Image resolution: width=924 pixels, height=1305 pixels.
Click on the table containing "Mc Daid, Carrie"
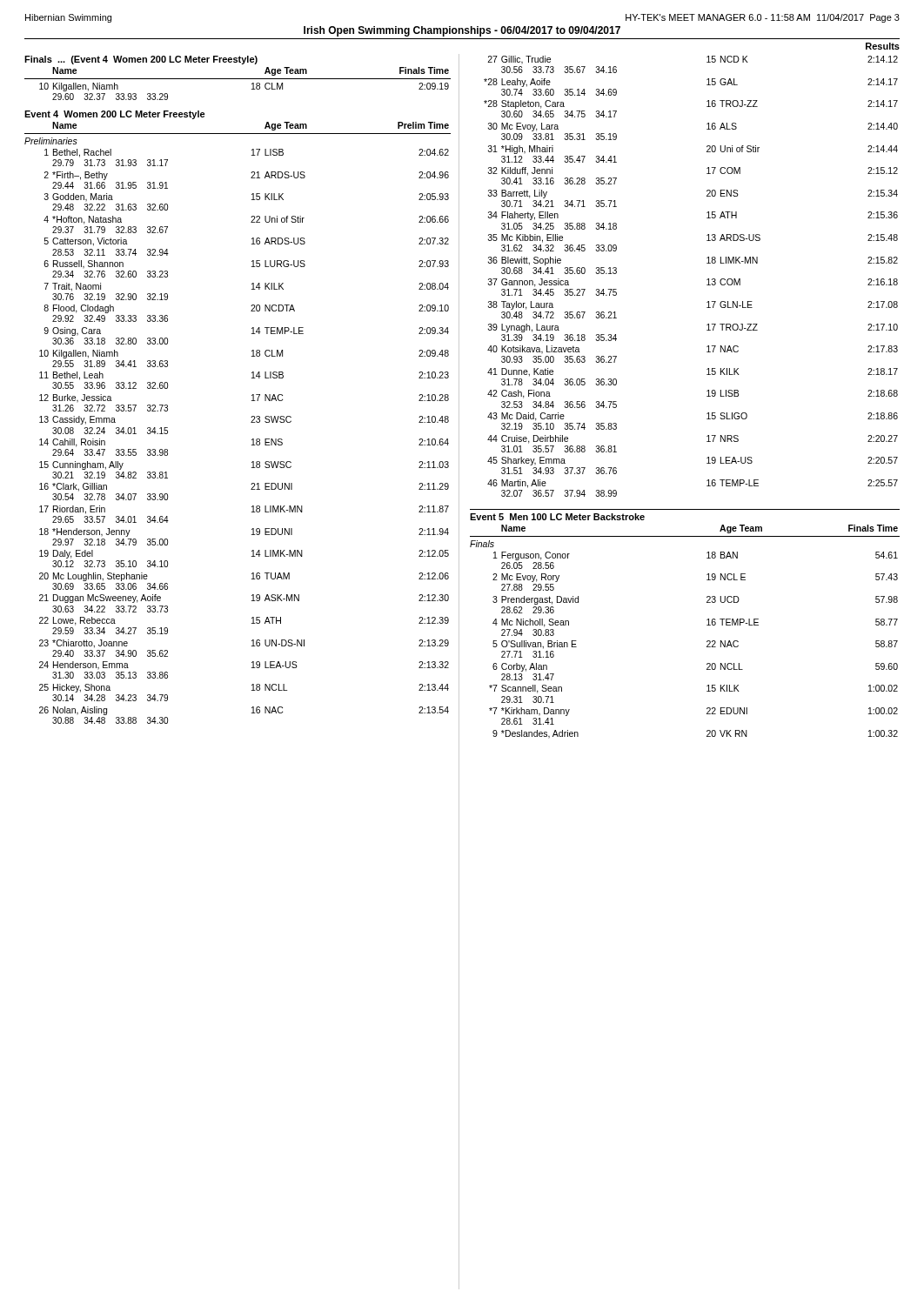[x=685, y=277]
